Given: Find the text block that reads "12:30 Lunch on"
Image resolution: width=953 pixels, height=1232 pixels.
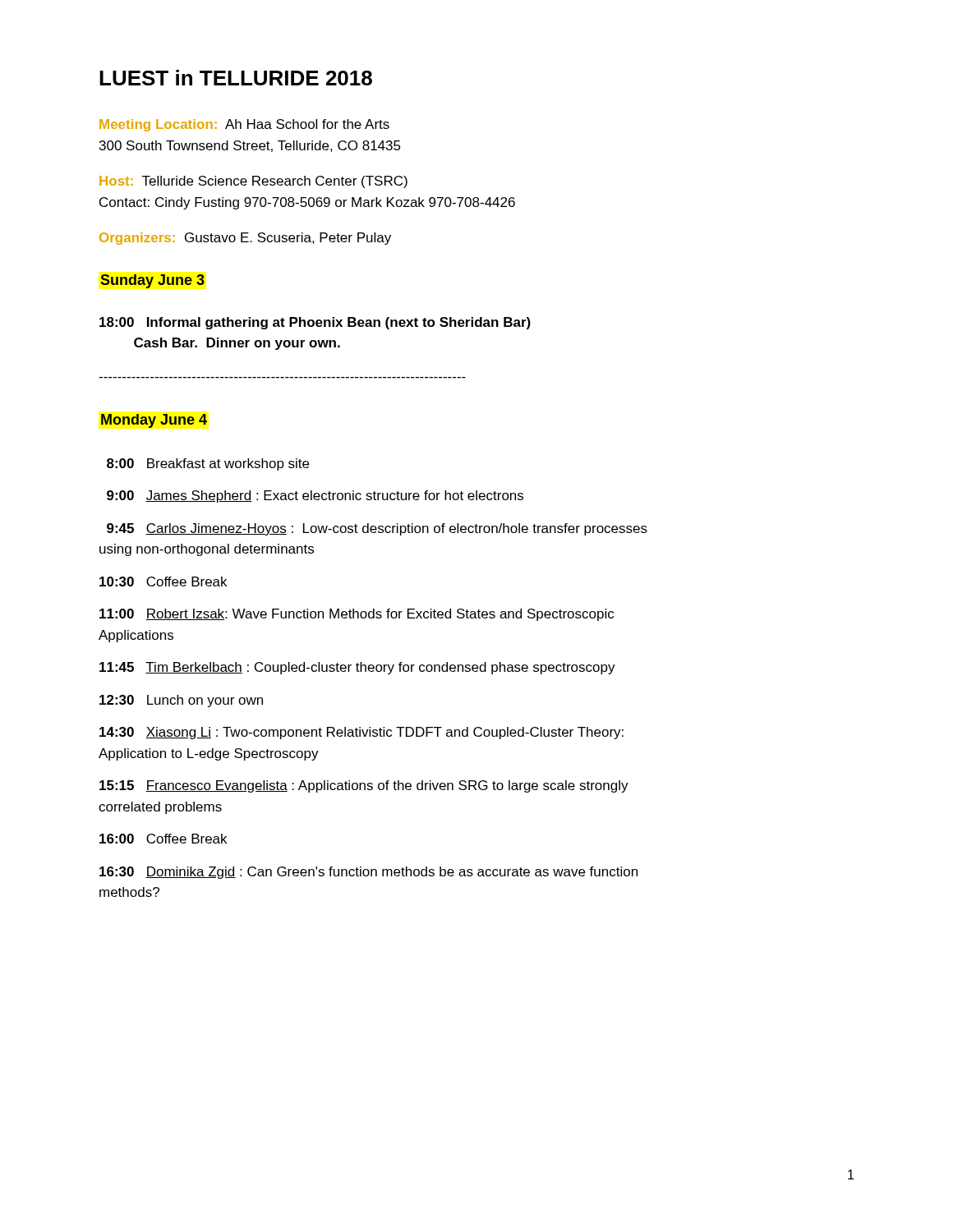Looking at the screenshot, I should [x=181, y=700].
